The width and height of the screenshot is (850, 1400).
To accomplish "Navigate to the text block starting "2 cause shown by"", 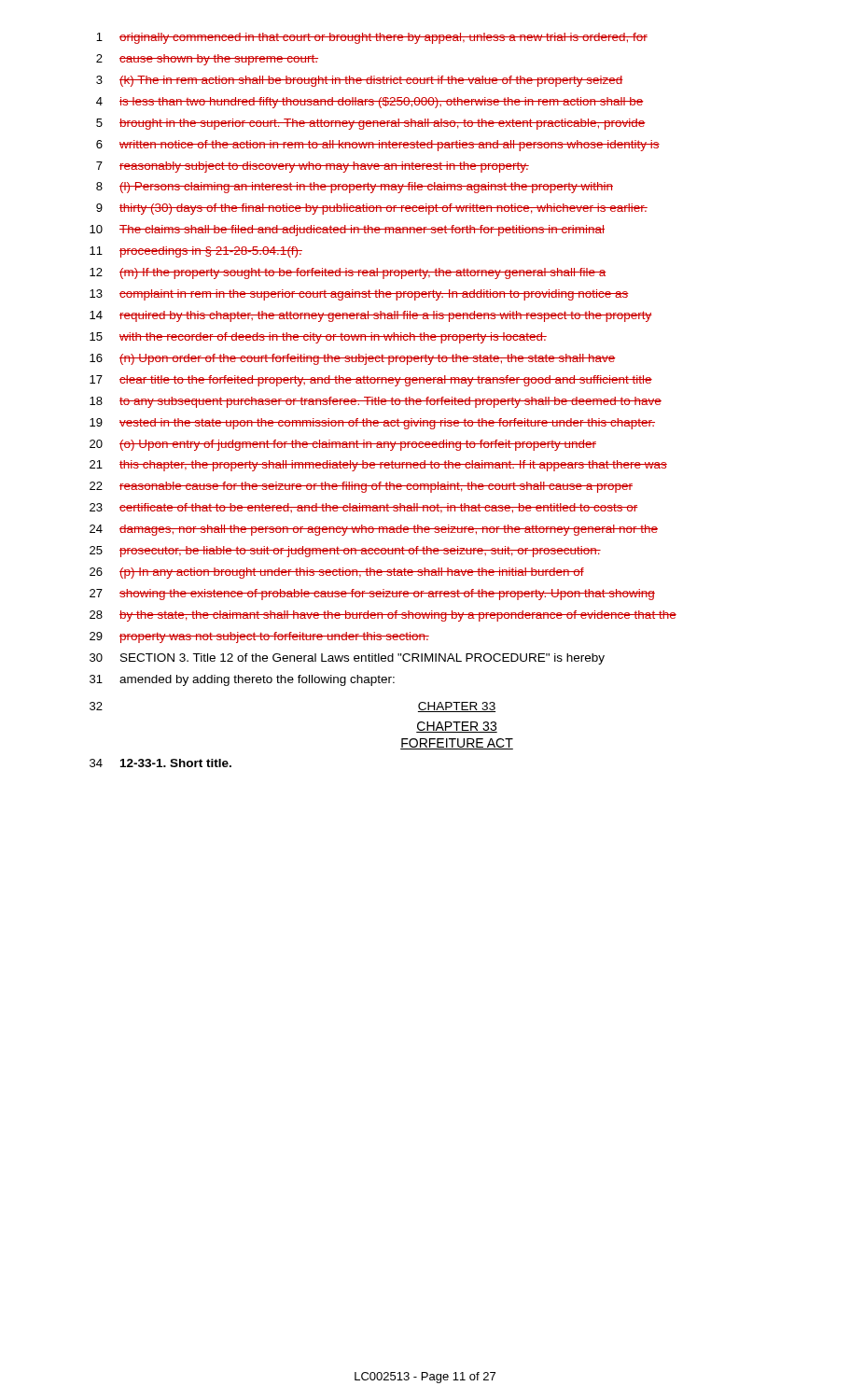I will click(207, 60).
